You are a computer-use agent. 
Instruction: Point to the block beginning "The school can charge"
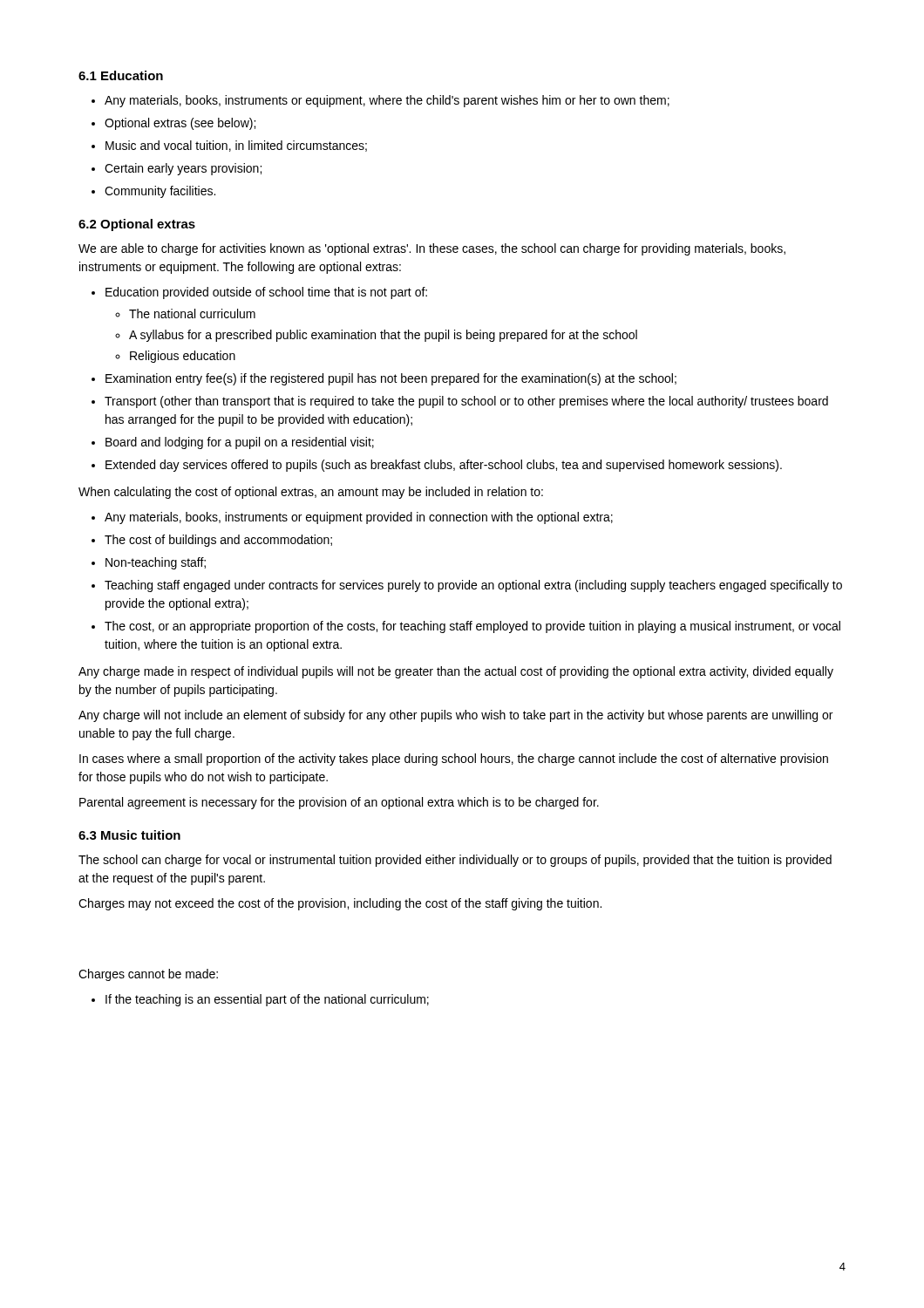(x=455, y=869)
